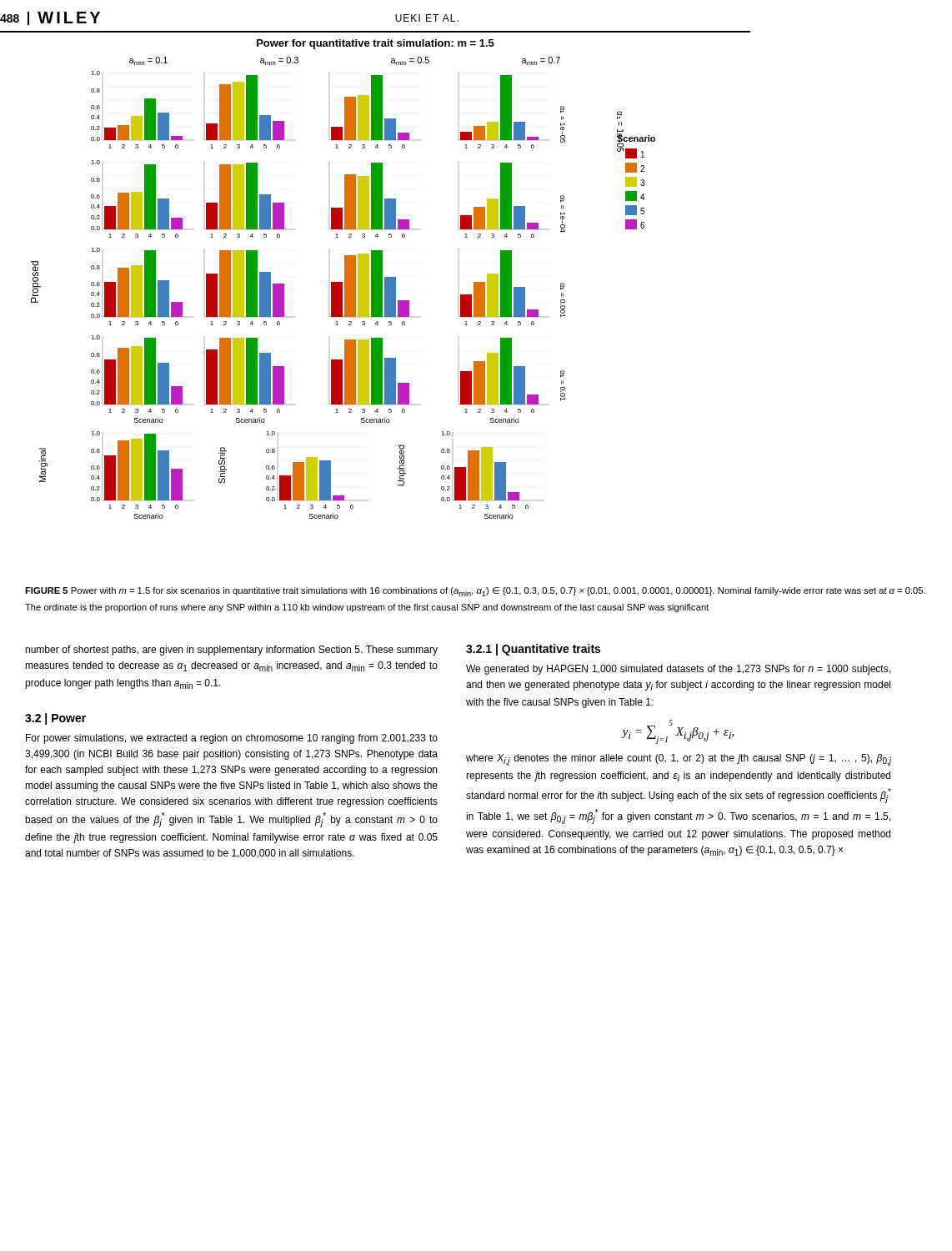Find the formula on this page that starts "yi = ∑j=15 Xi,jβ0,j"
The height and width of the screenshot is (1251, 952).
point(679,732)
